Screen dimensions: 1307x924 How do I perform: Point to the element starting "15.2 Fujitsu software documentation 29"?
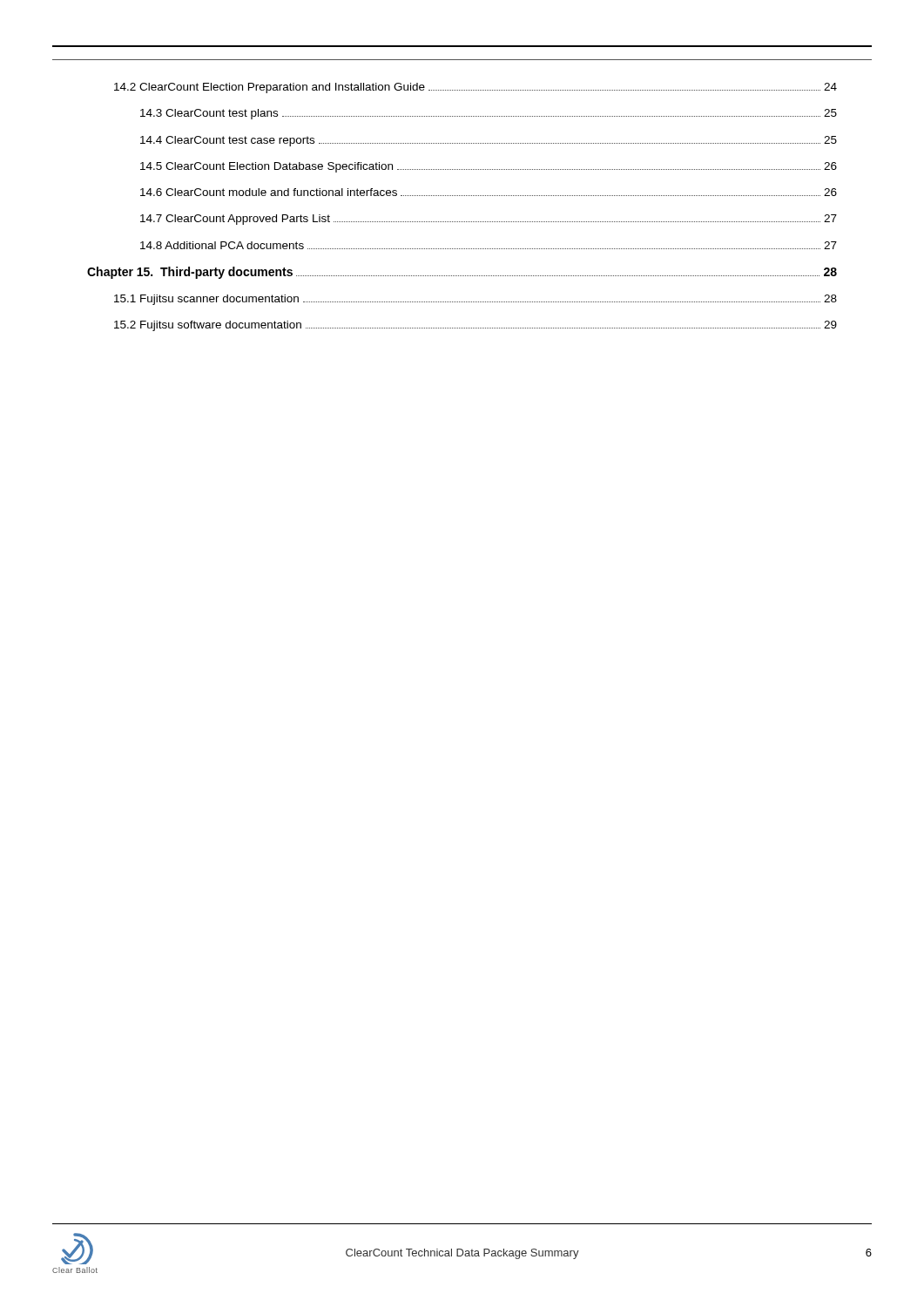tap(475, 325)
